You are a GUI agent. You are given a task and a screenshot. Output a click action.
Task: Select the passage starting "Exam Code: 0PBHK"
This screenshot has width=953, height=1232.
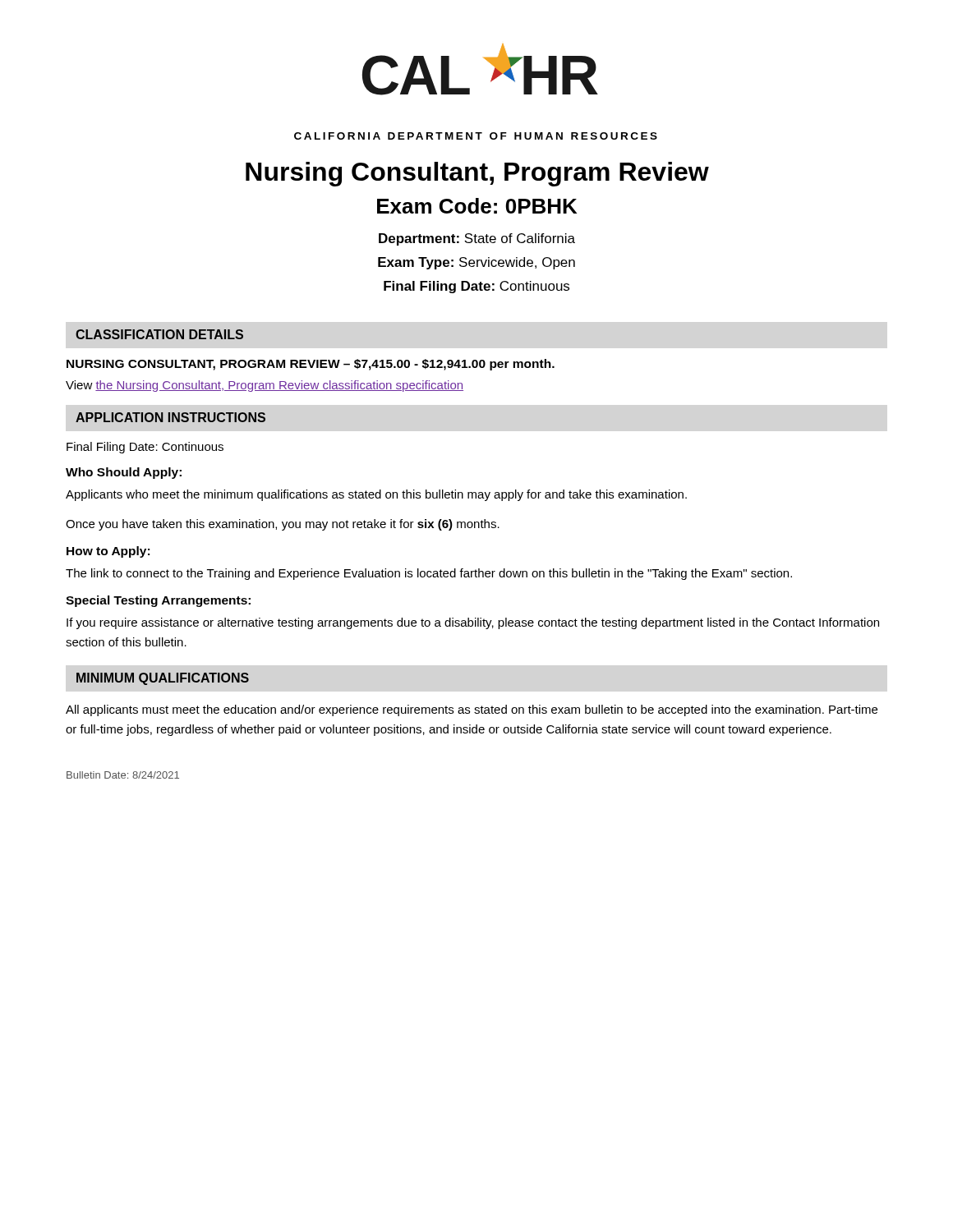click(x=476, y=206)
